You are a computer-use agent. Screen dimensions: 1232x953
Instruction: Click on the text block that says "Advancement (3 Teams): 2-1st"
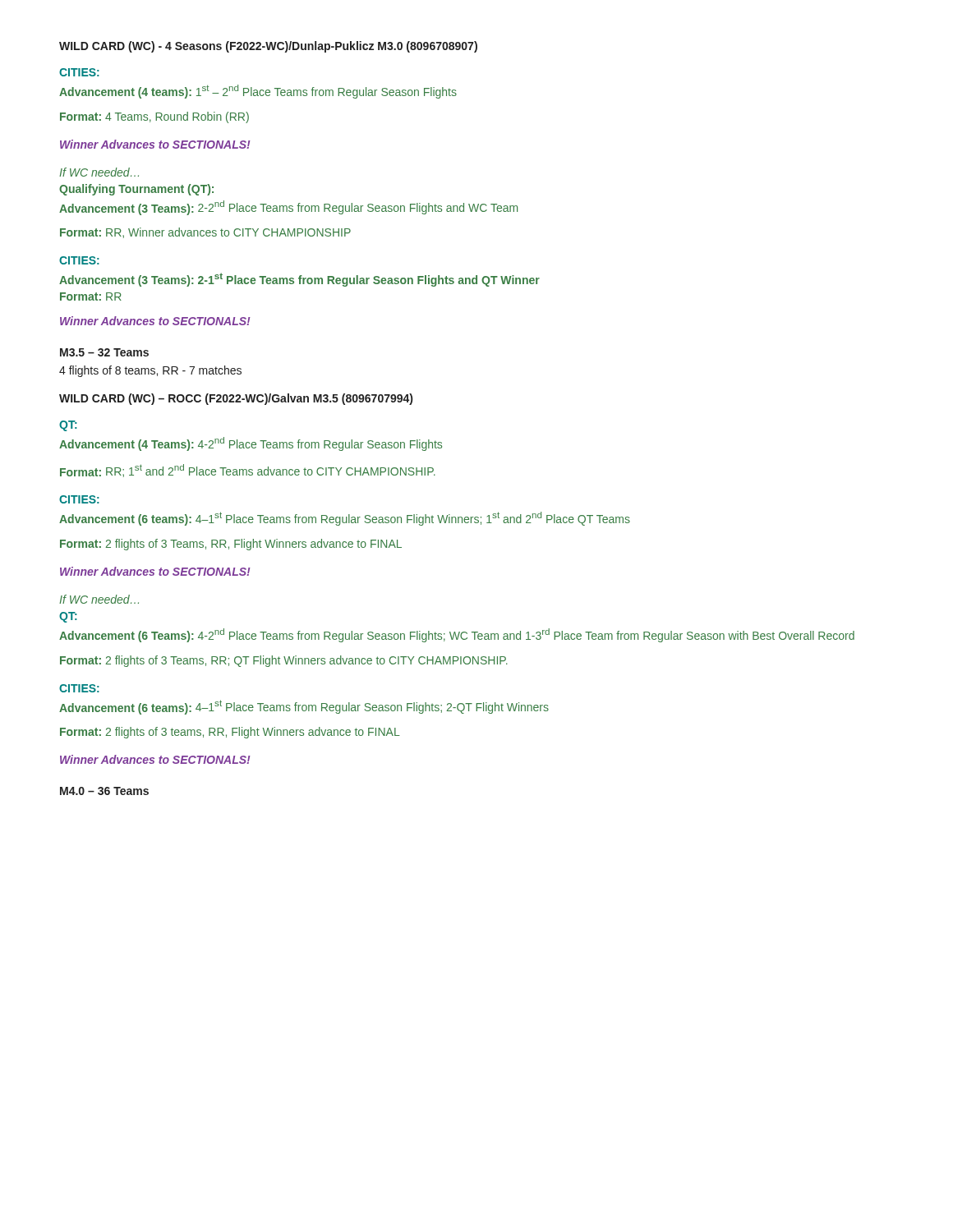tap(299, 278)
